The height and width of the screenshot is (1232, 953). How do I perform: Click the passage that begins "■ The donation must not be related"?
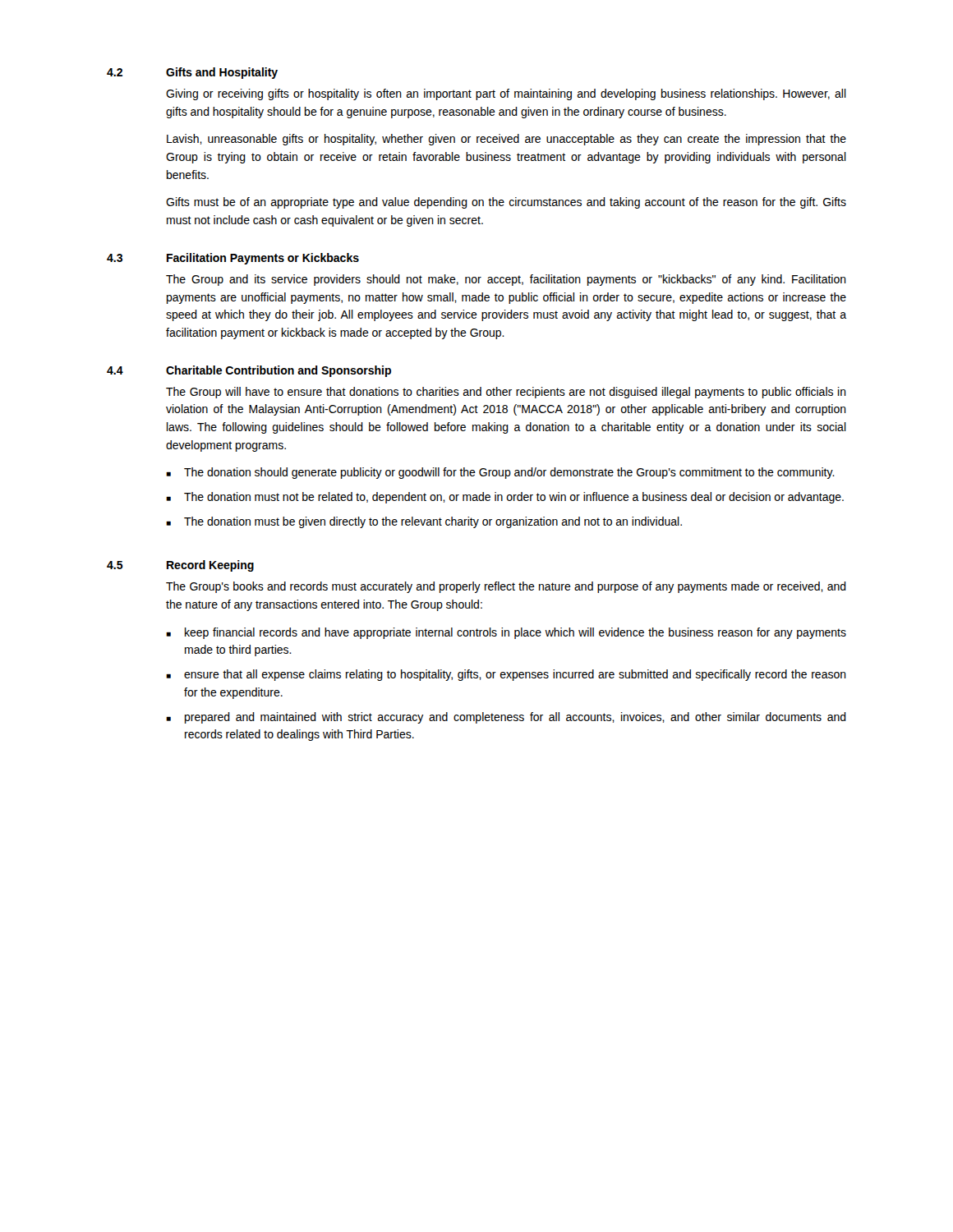(x=506, y=498)
